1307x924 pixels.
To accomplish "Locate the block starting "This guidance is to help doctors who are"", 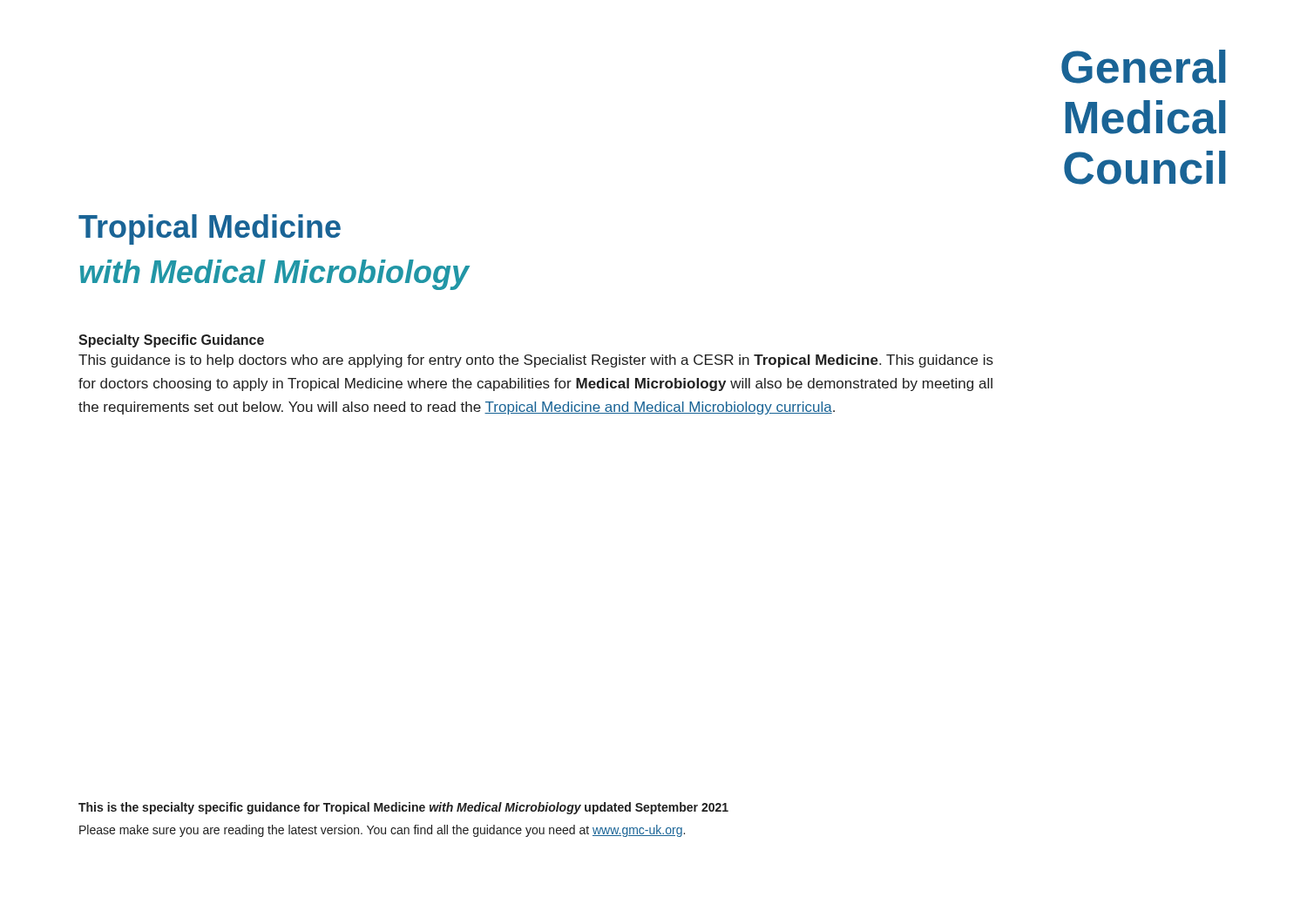I will tap(536, 384).
